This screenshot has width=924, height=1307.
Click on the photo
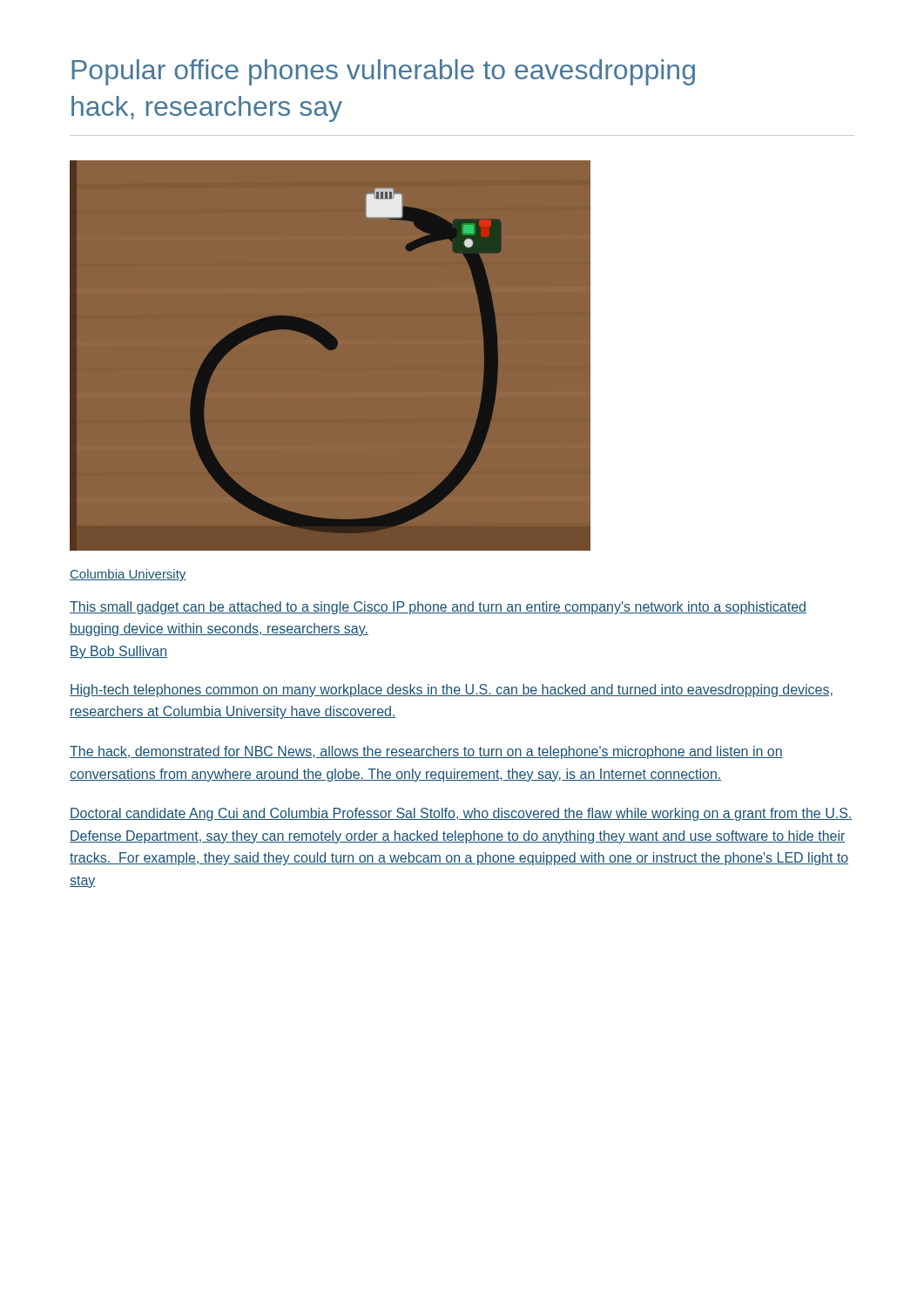tap(462, 357)
